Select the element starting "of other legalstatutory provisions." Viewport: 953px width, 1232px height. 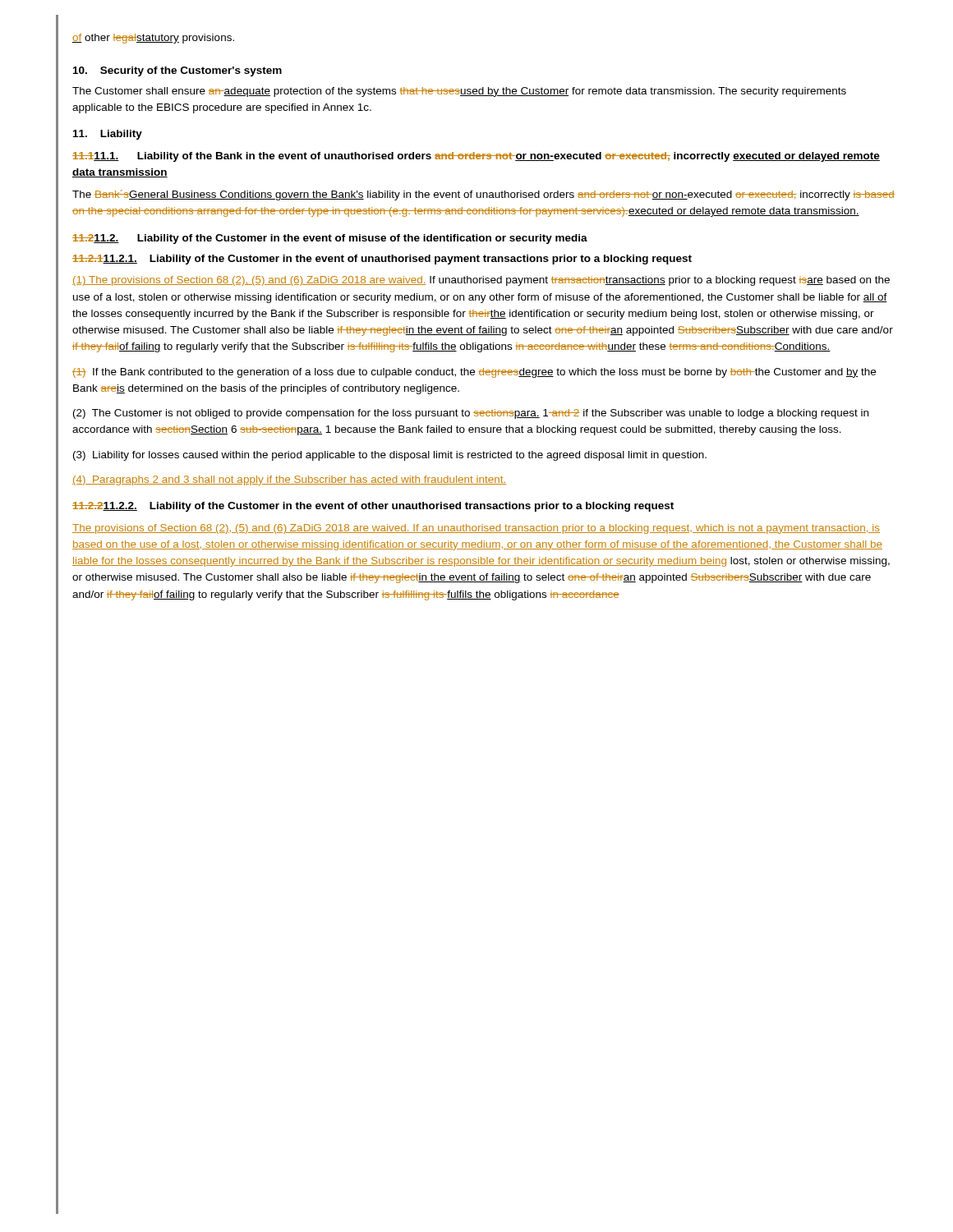(154, 37)
